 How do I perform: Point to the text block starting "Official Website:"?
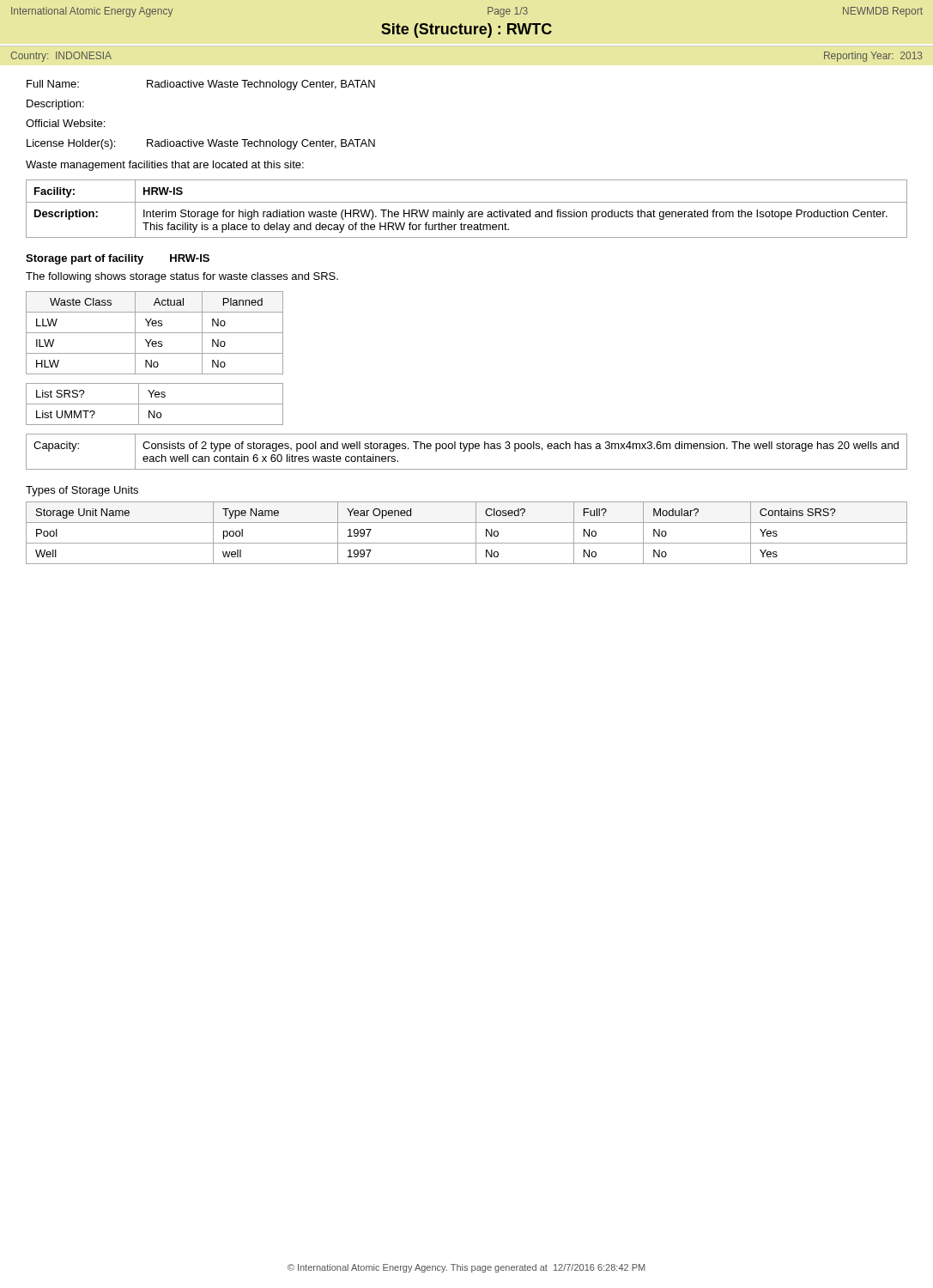(x=65, y=123)
